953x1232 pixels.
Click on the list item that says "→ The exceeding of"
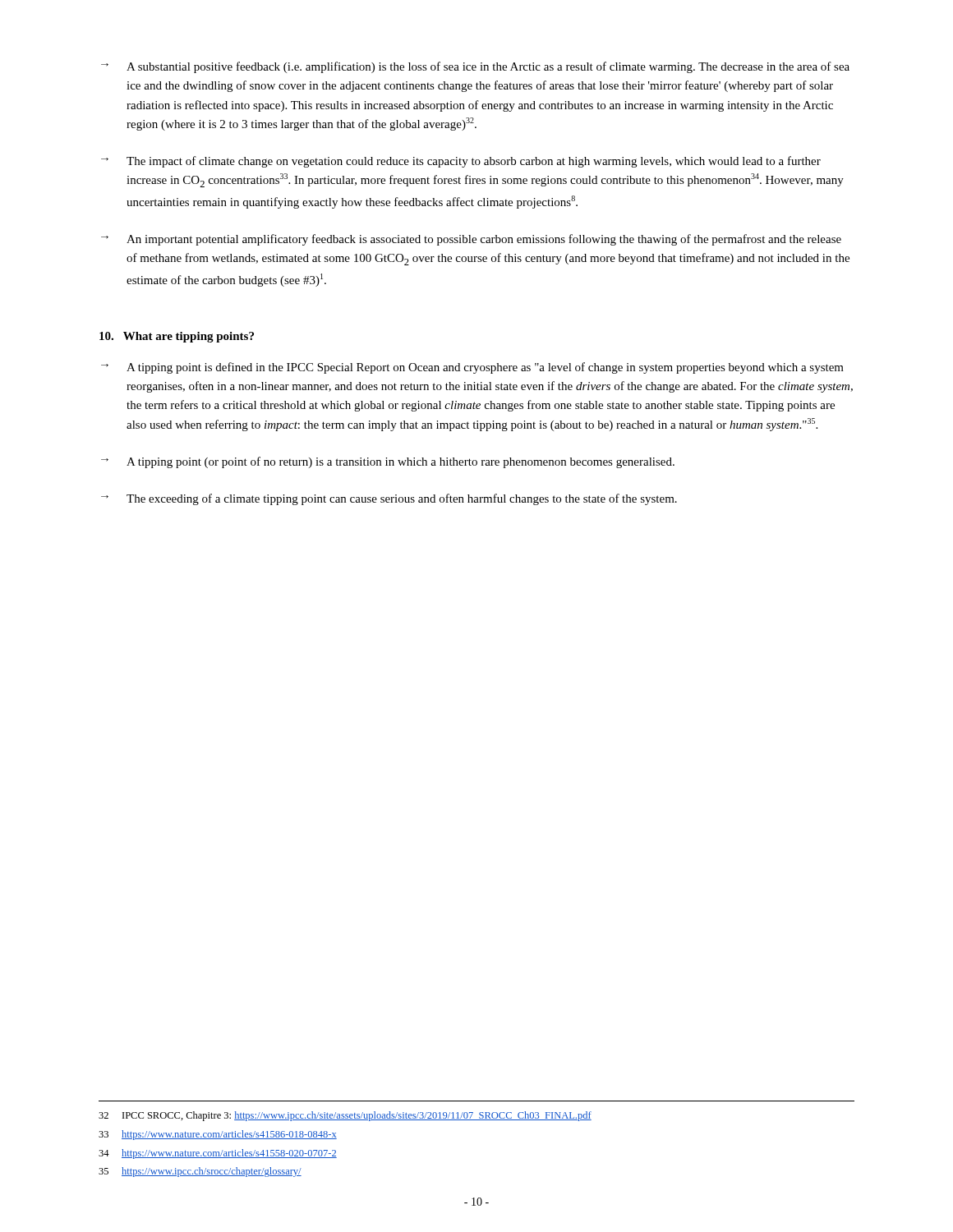coord(476,499)
